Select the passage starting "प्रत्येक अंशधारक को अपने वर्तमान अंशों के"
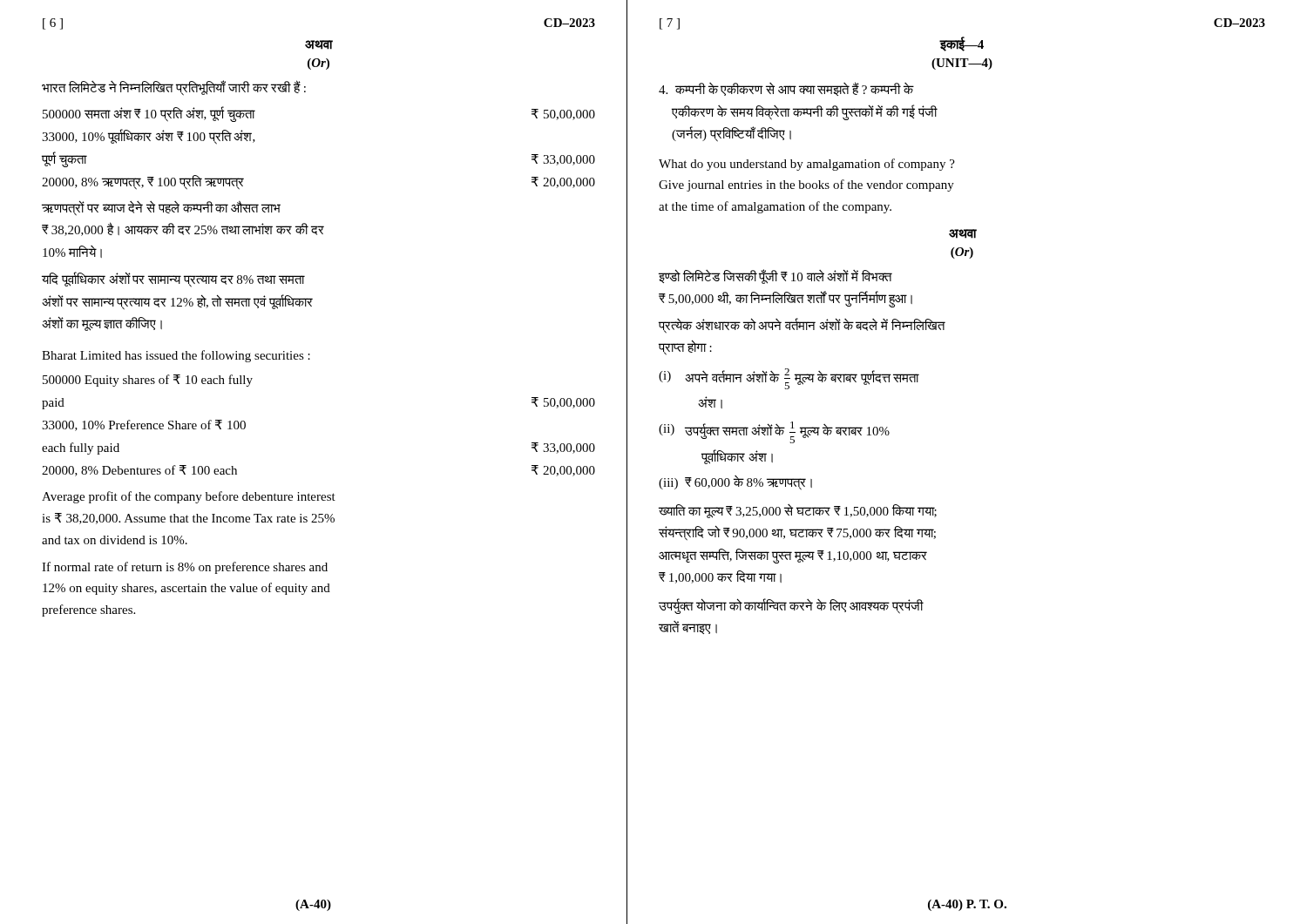Image resolution: width=1307 pixels, height=924 pixels. pyautogui.click(x=802, y=337)
